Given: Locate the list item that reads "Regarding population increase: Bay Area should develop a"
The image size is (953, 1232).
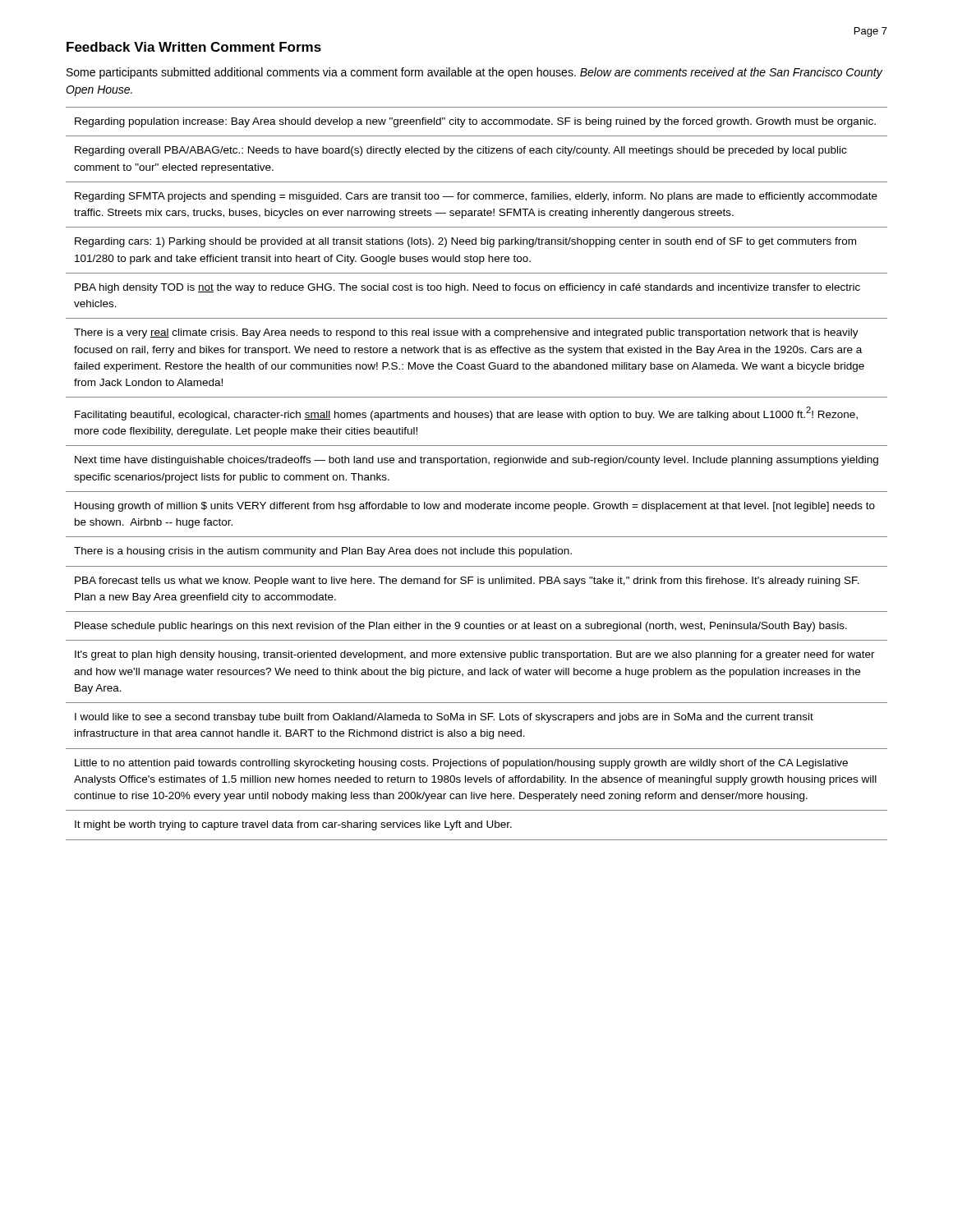Looking at the screenshot, I should click(x=475, y=121).
